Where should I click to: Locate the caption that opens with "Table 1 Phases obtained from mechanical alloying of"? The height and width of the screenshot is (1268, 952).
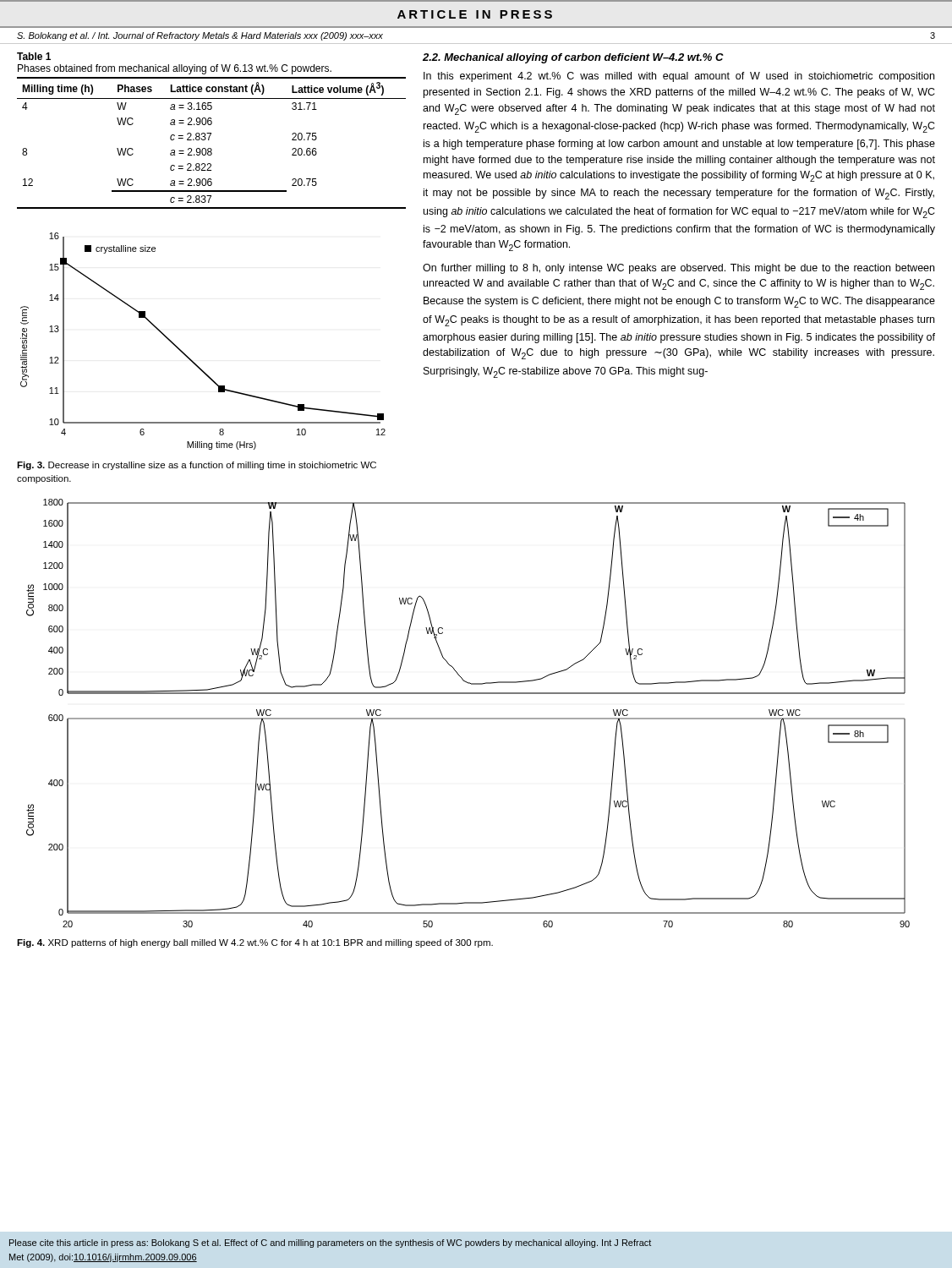(175, 63)
